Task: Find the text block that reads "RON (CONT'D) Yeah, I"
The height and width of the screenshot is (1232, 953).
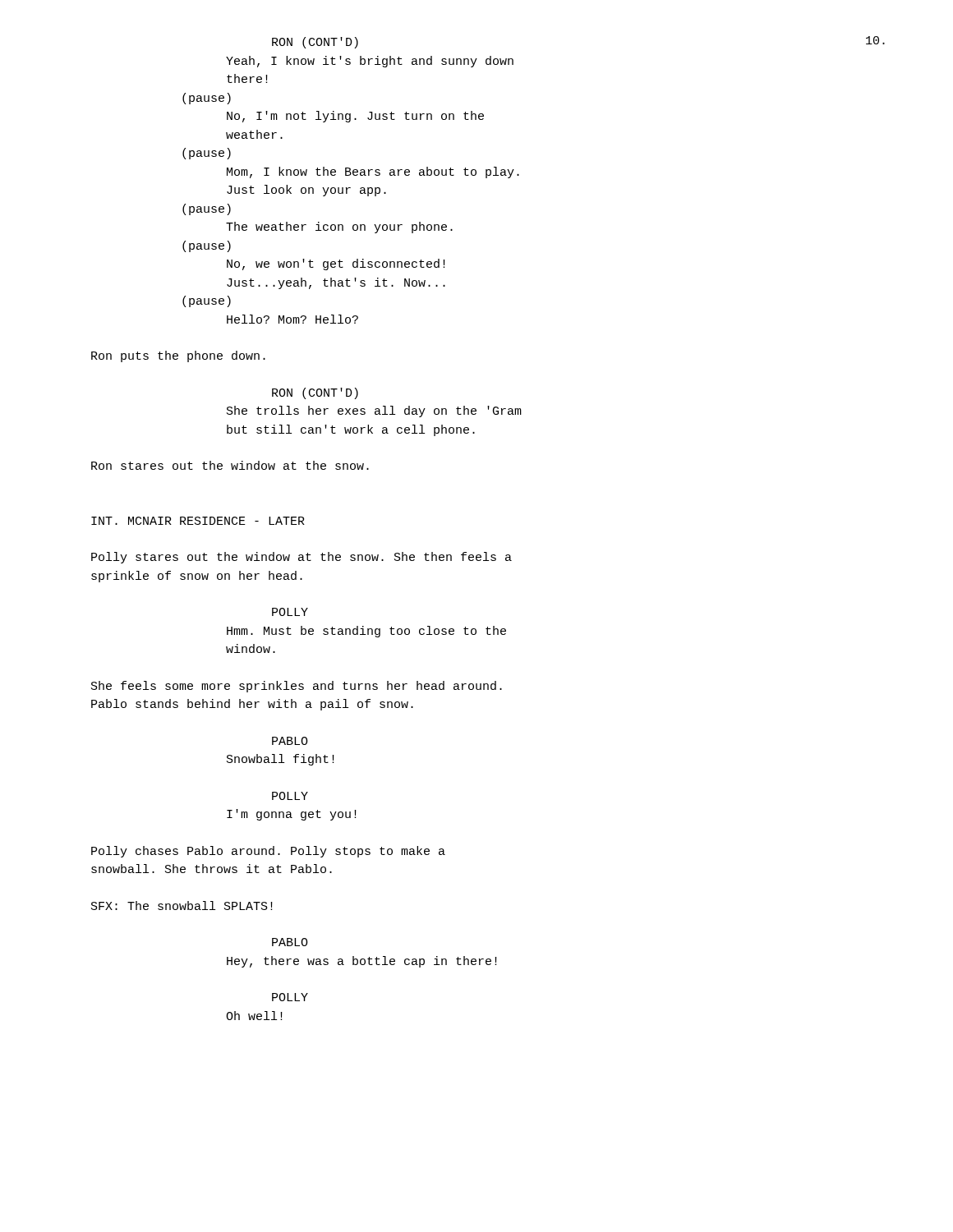Action: (505, 182)
